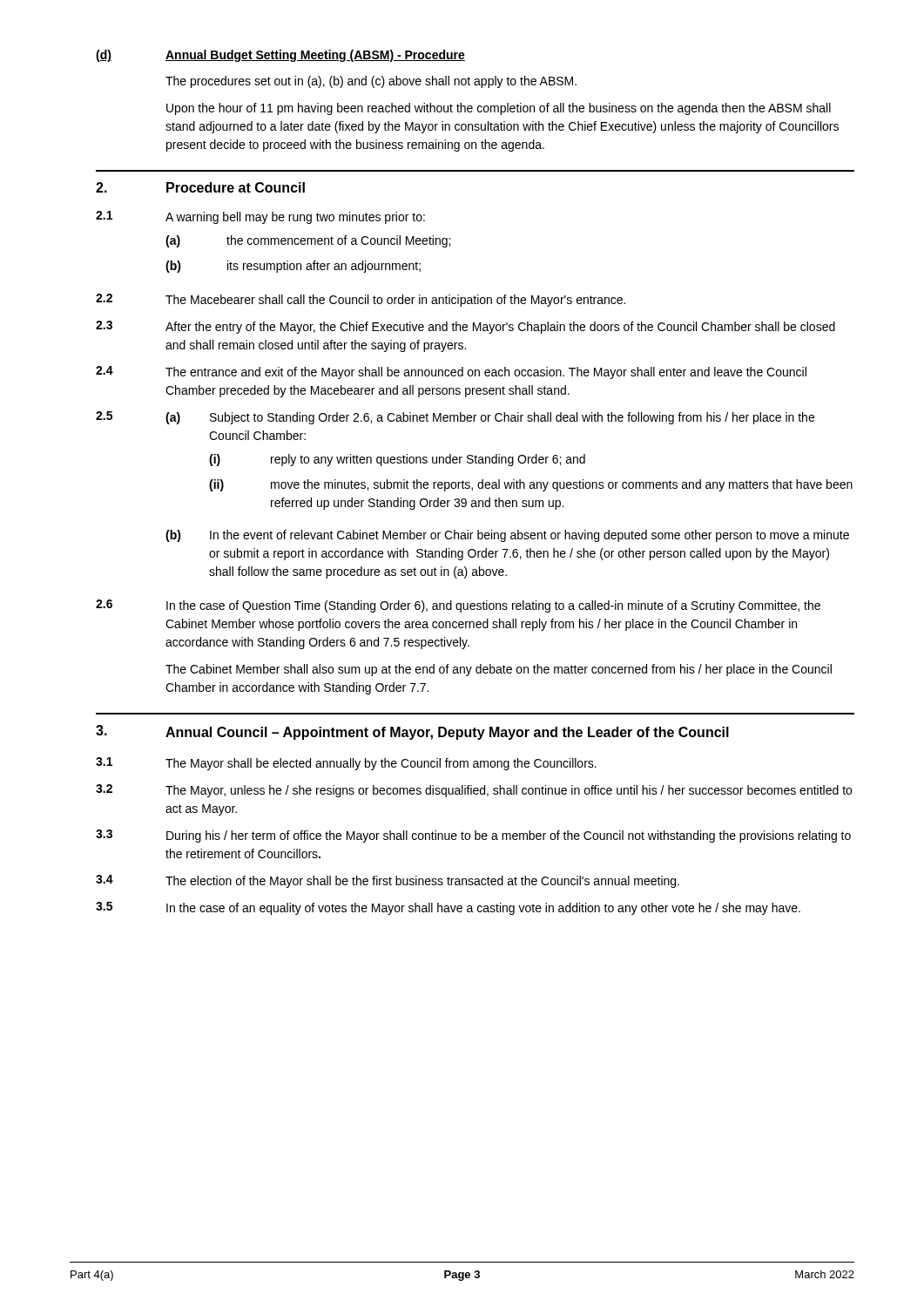Select the block starting "2.2 The Macebearer shall call the Council to"

(475, 300)
